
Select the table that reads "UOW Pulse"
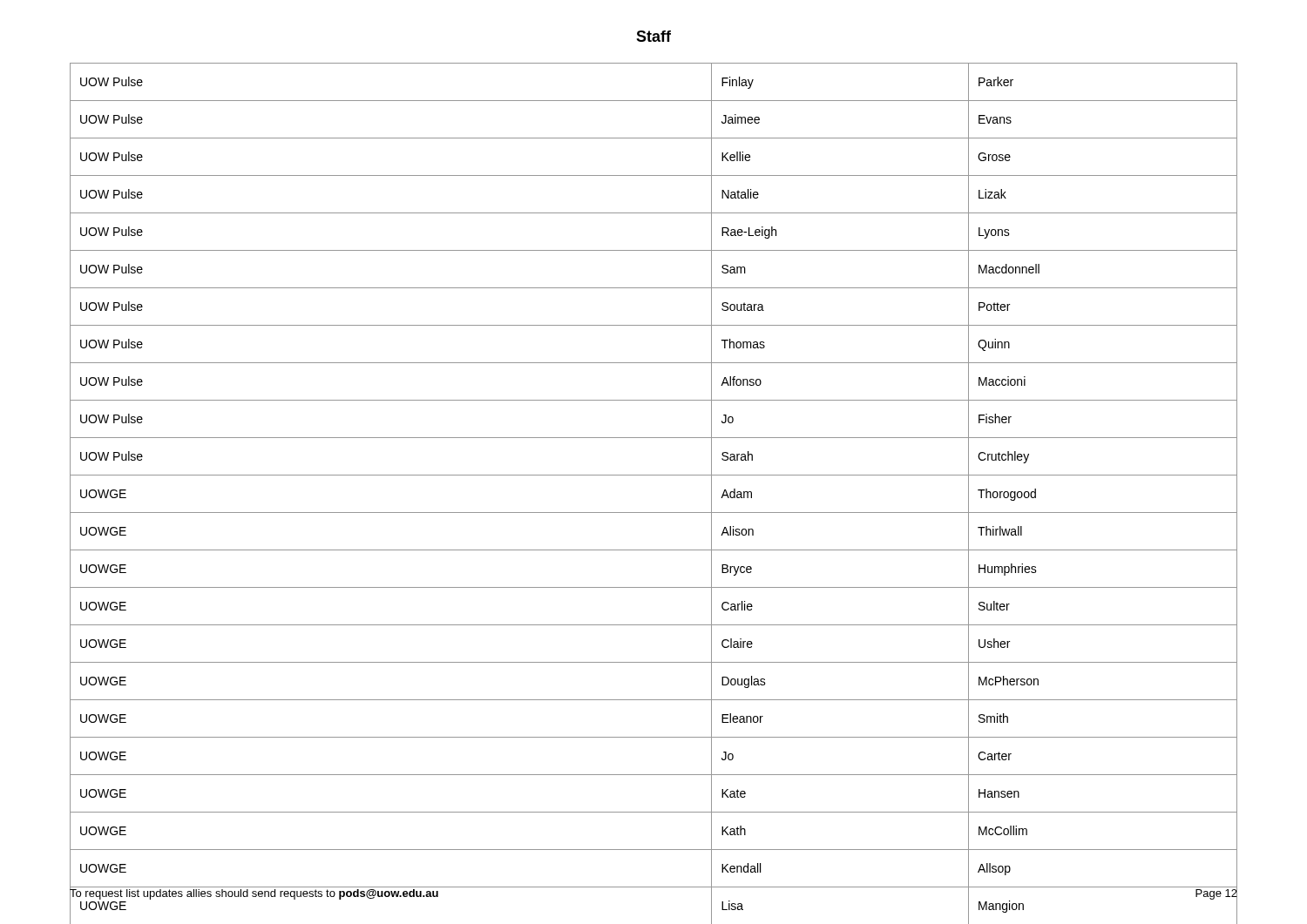click(x=654, y=493)
